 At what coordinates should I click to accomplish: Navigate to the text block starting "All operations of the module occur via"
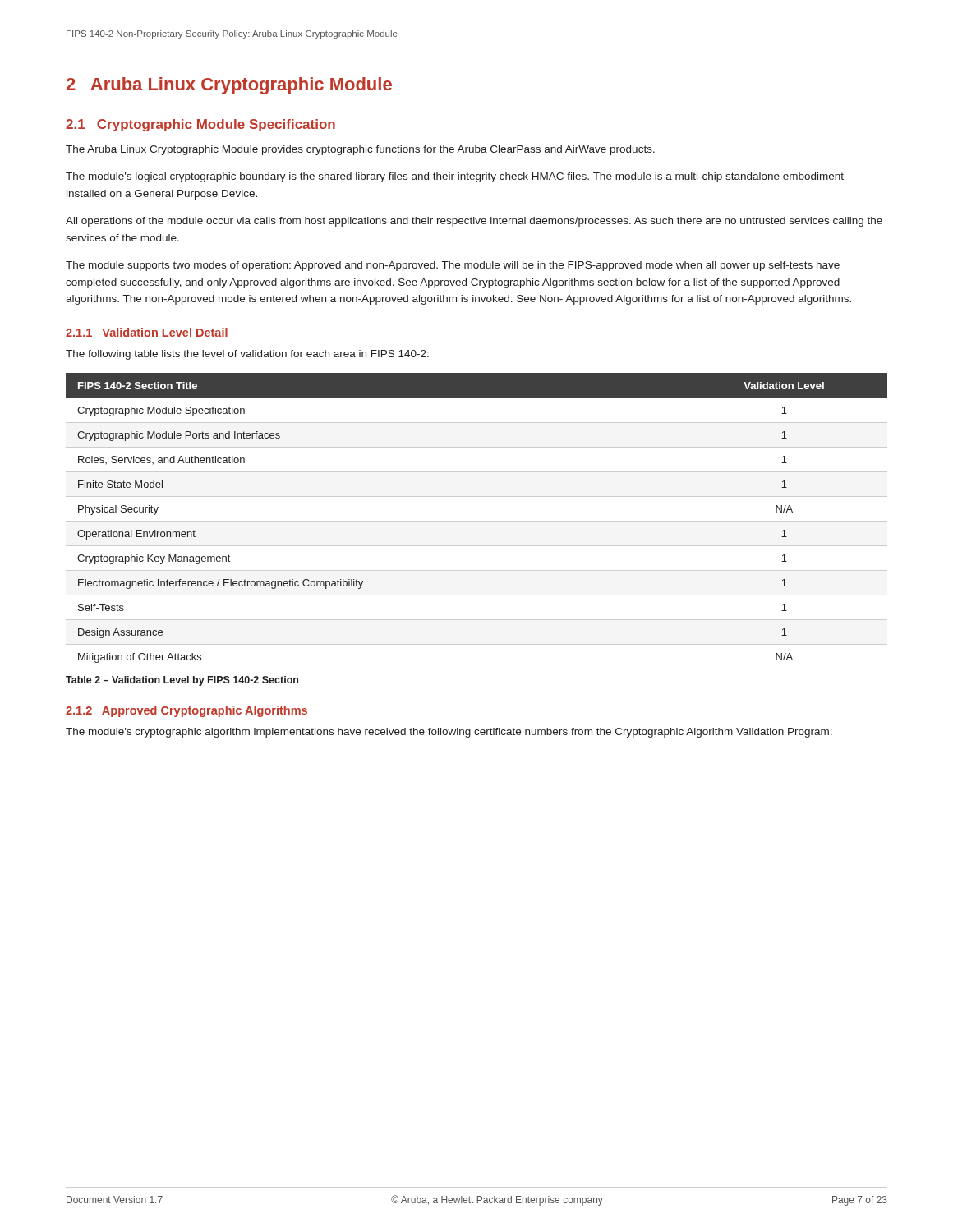click(x=476, y=230)
